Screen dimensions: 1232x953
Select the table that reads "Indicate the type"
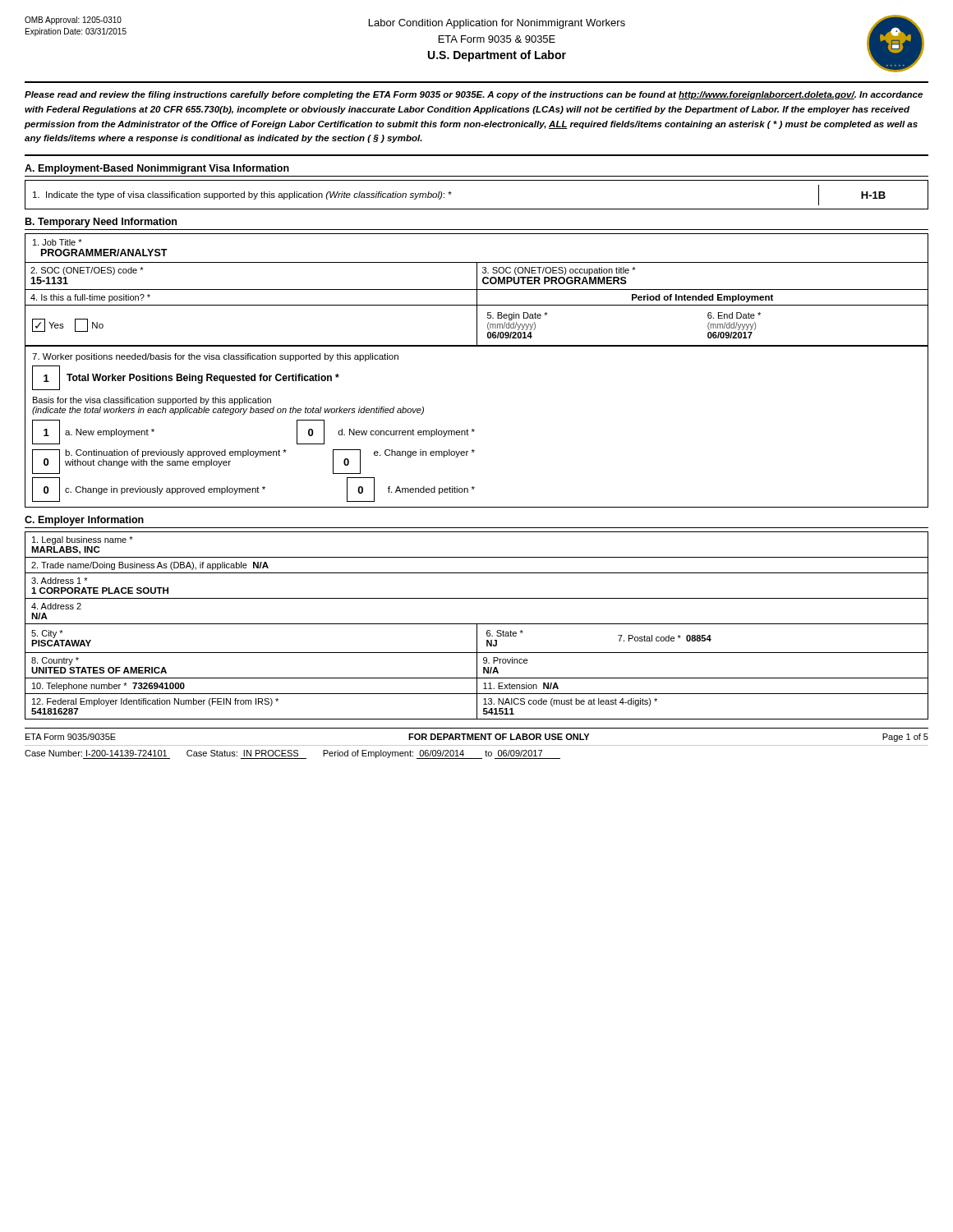(x=476, y=195)
